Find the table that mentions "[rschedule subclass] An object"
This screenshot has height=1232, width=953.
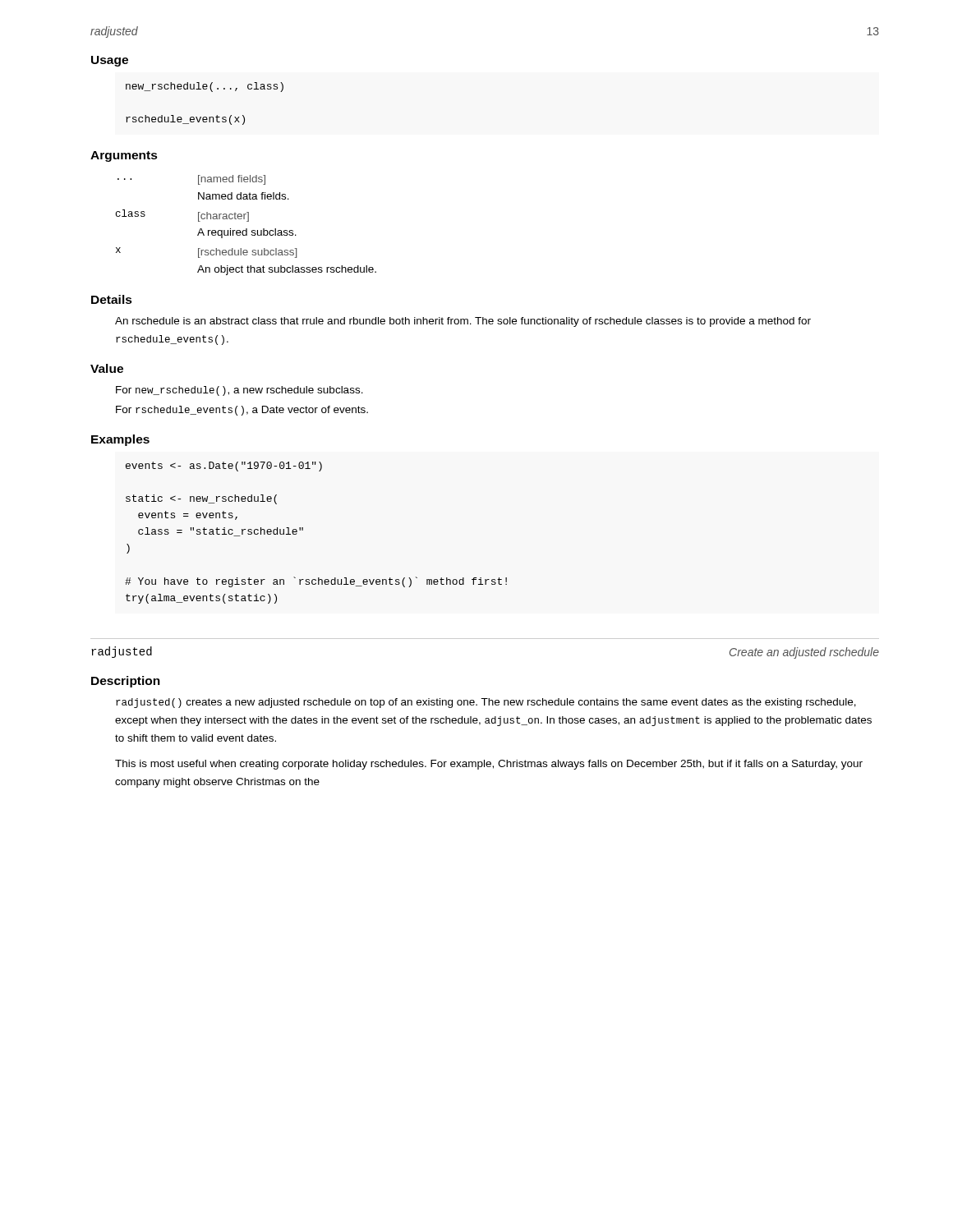click(485, 224)
